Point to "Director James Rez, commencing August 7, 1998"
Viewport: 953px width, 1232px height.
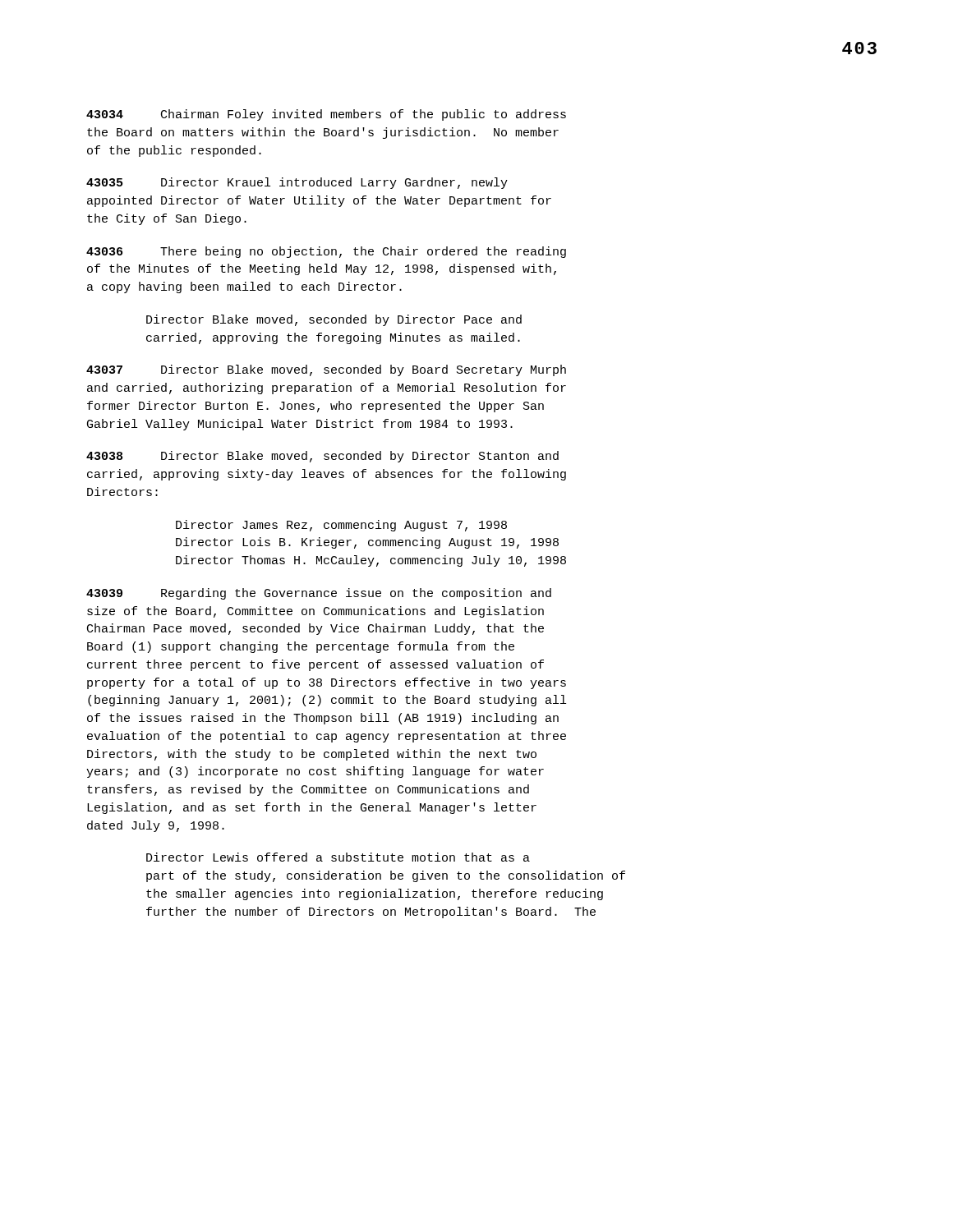(x=341, y=526)
